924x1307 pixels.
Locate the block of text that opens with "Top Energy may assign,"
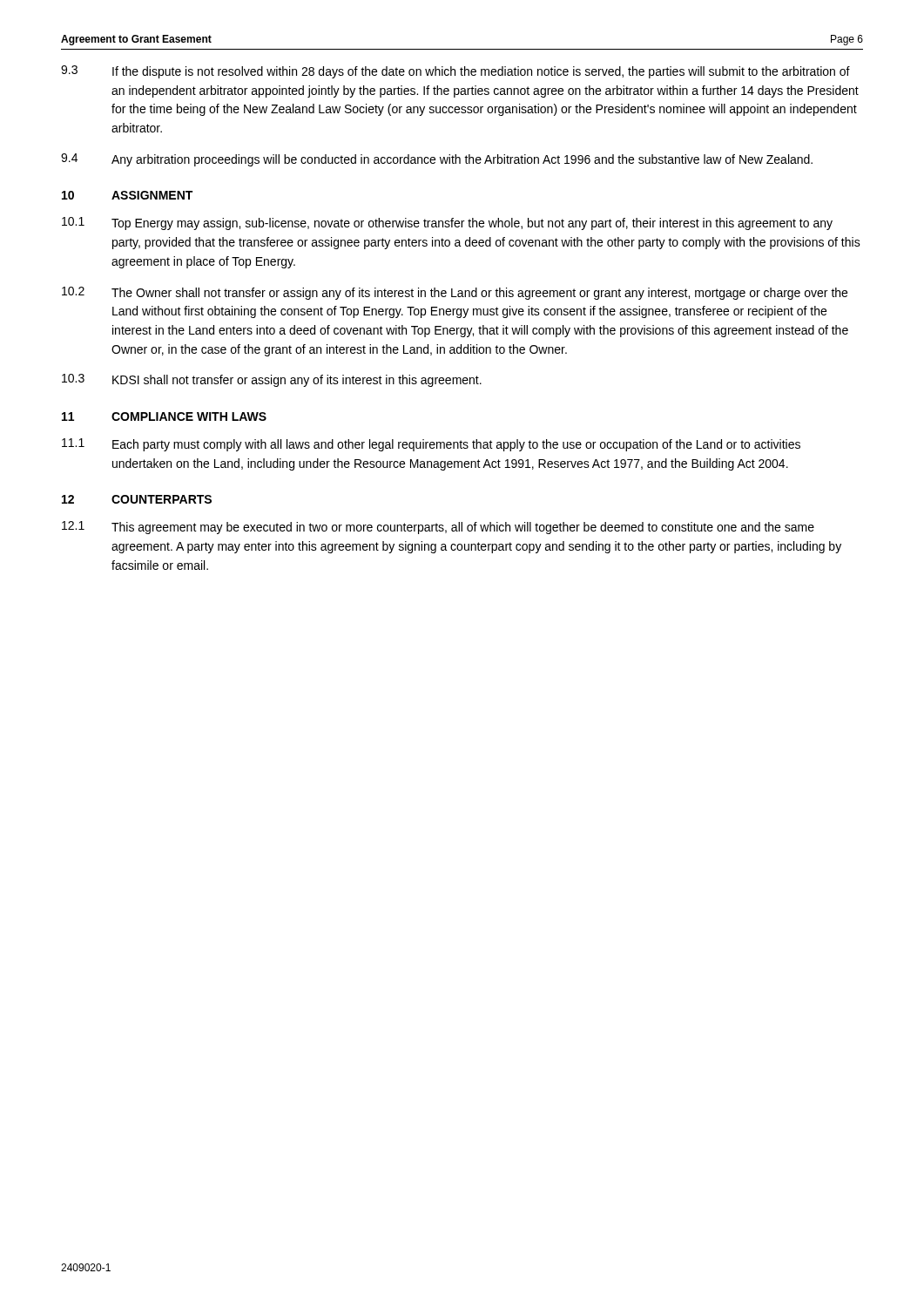[x=486, y=242]
